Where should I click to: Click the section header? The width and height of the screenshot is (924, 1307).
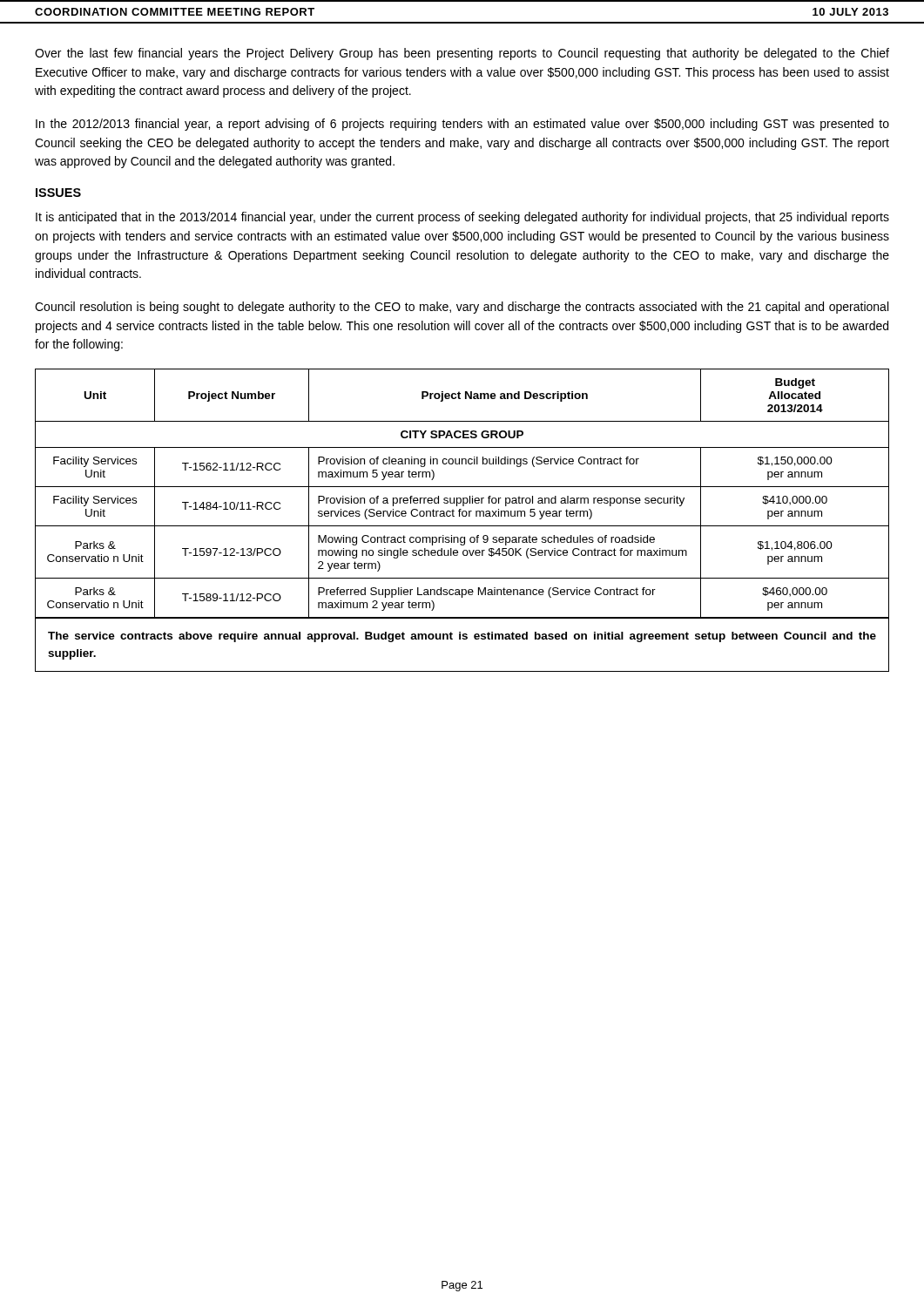click(x=58, y=193)
